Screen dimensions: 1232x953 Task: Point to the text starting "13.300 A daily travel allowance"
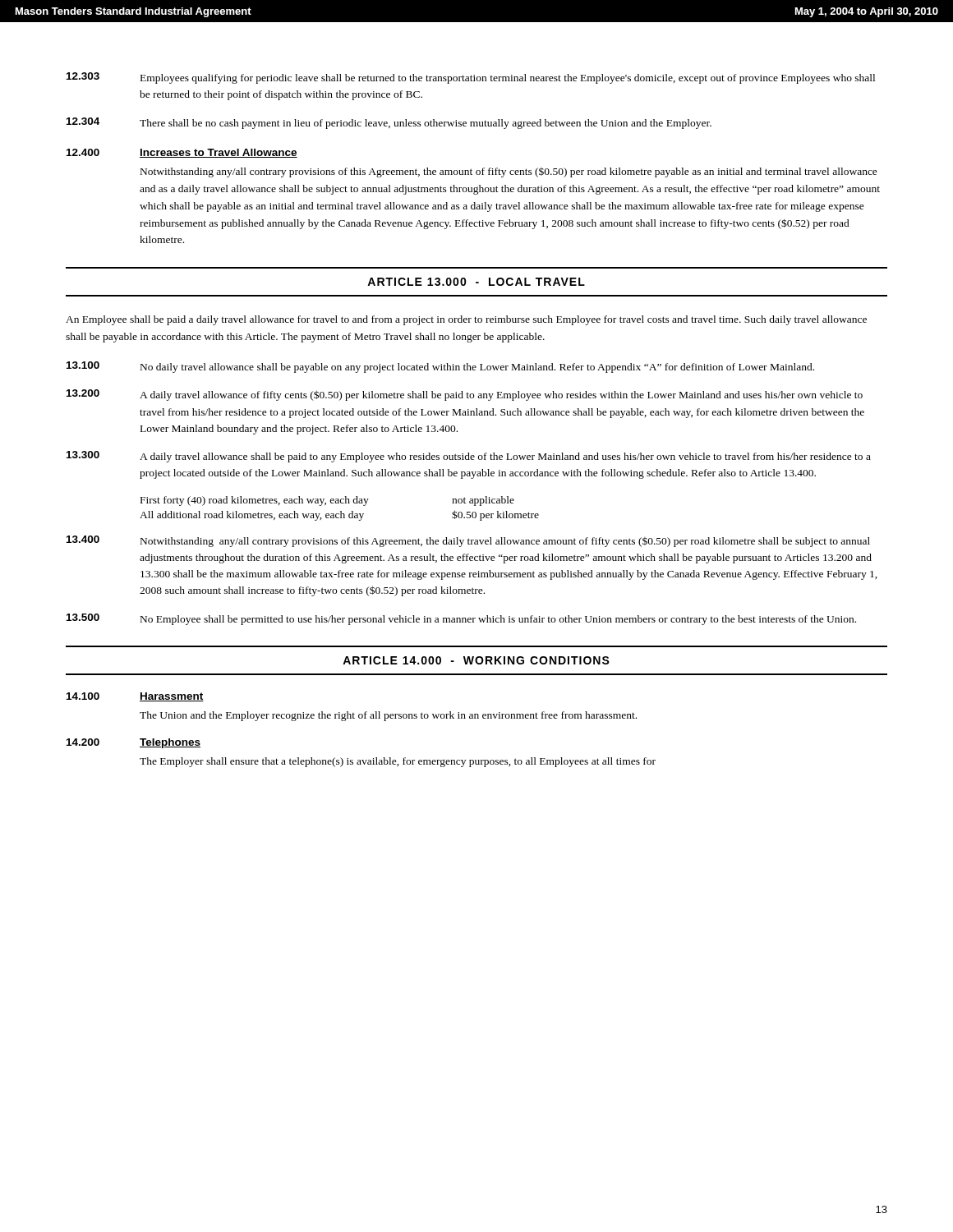click(476, 465)
